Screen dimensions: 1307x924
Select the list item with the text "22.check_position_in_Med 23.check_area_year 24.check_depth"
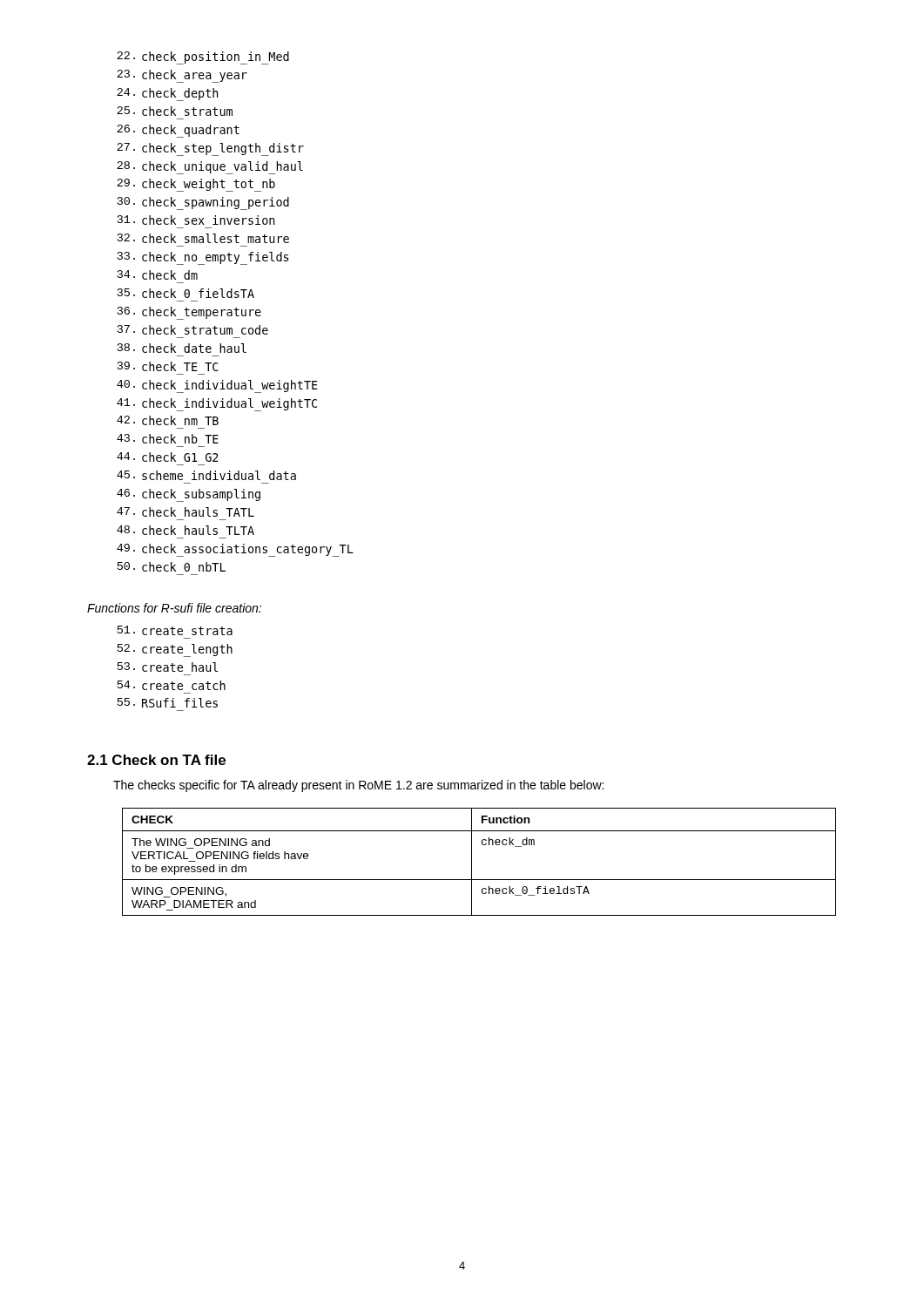203,58
